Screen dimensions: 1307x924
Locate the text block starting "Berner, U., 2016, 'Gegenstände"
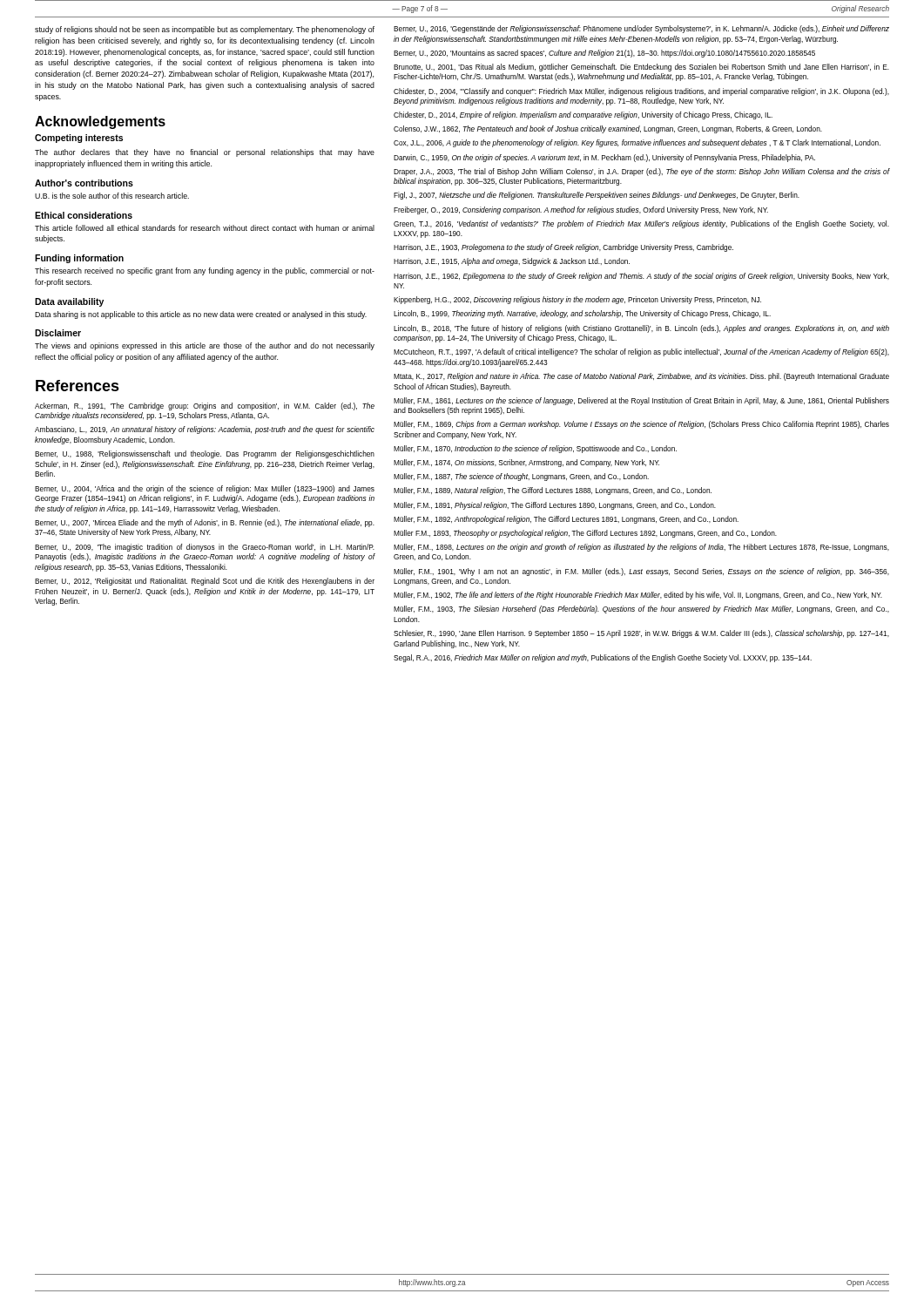pos(641,34)
